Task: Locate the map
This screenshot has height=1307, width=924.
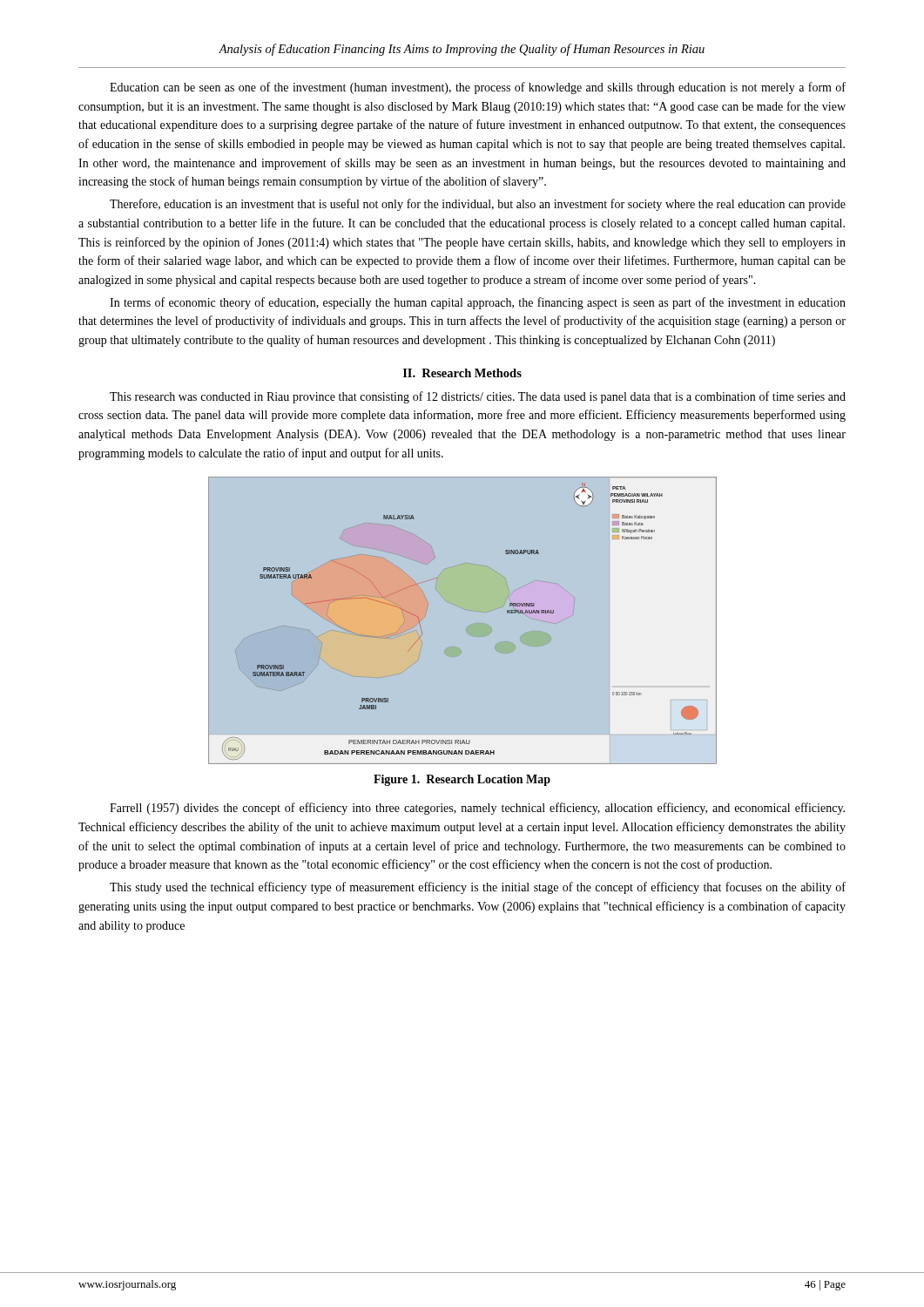Action: click(x=462, y=622)
